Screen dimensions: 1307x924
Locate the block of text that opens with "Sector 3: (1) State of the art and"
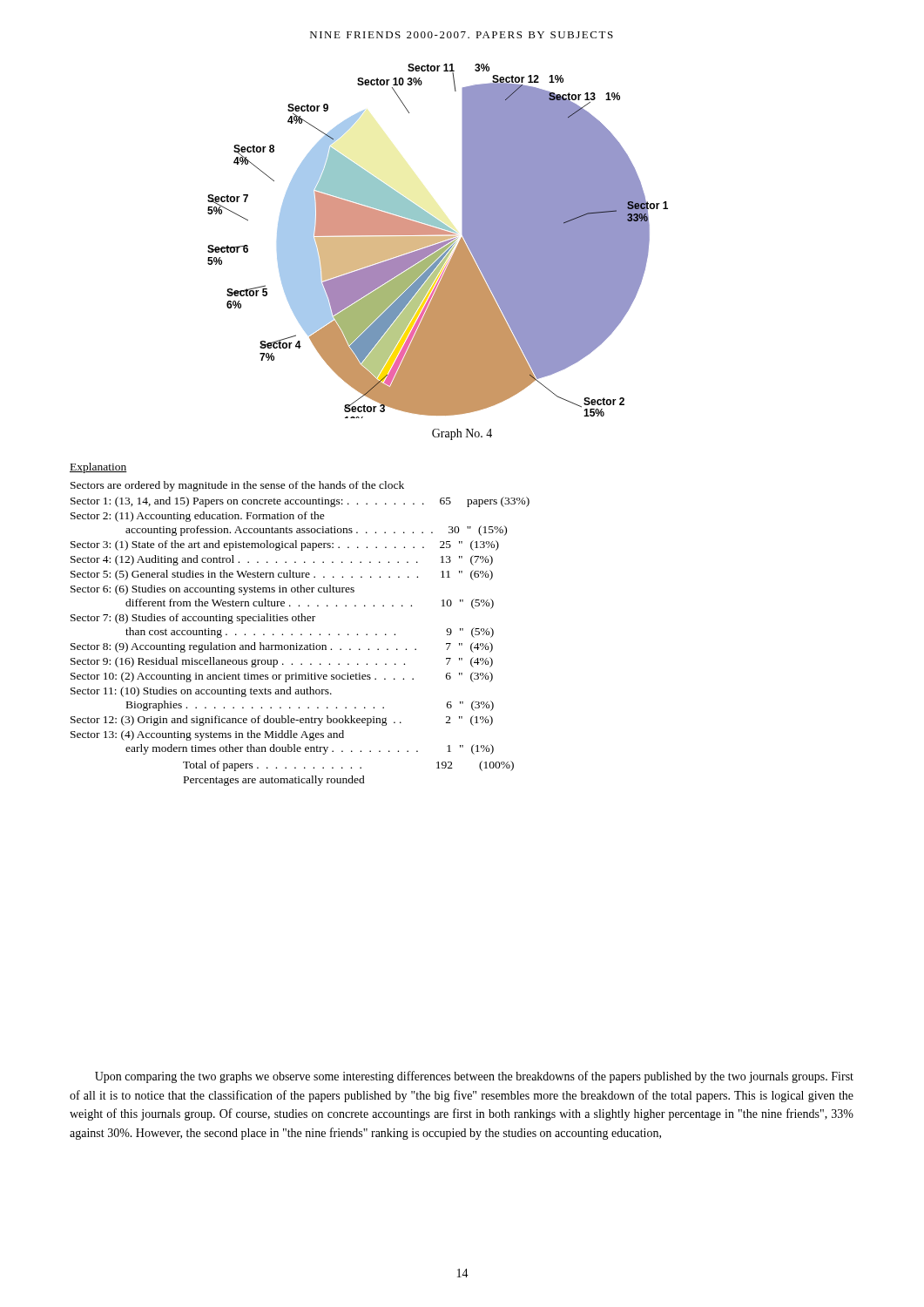284,545
